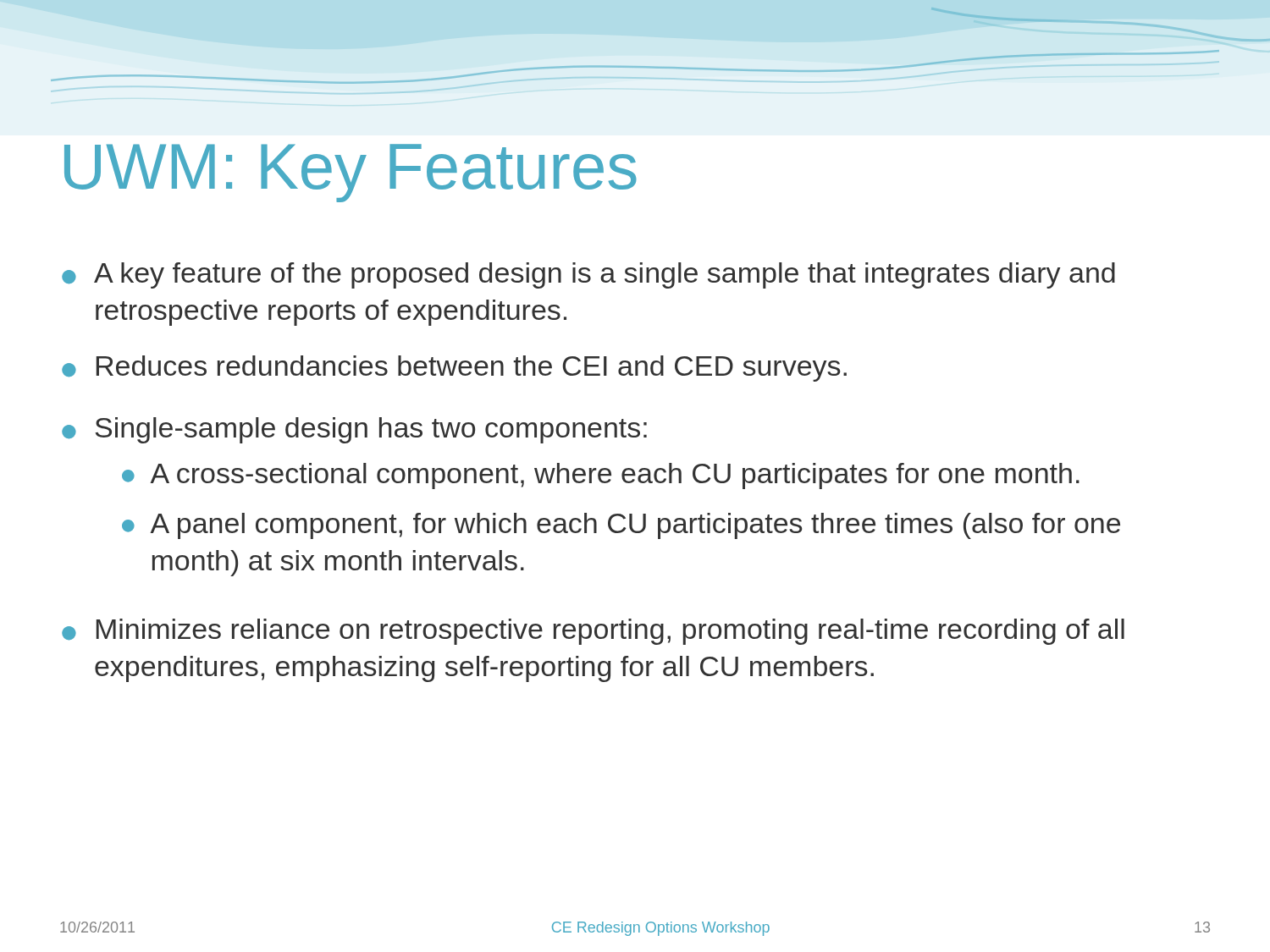The width and height of the screenshot is (1270, 952).
Task: Find the element starting "● Minimizes reliance on retrospective reporting, promoting"
Action: tap(635, 647)
